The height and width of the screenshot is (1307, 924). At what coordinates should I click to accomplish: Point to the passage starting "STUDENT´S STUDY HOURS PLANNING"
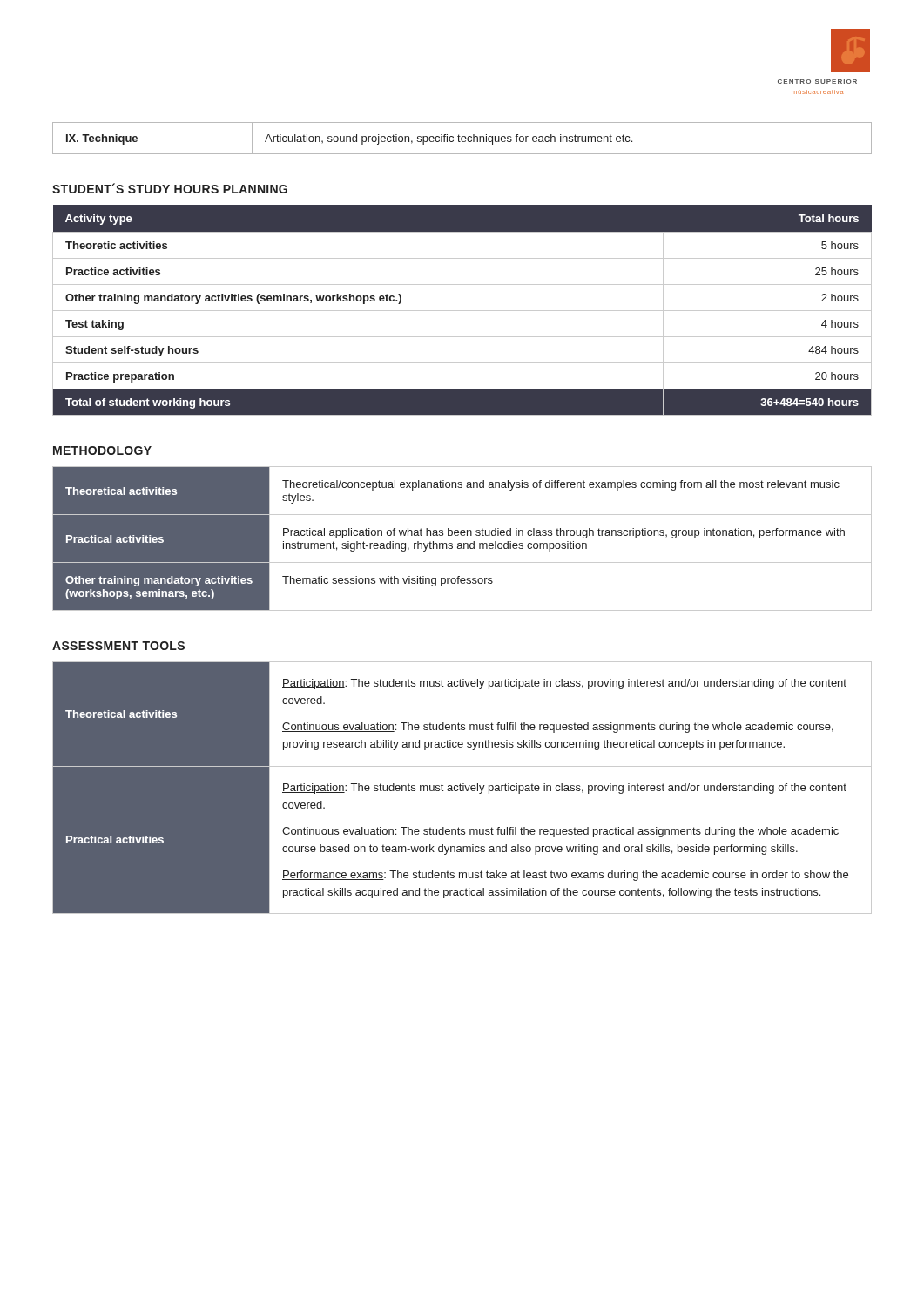point(170,189)
